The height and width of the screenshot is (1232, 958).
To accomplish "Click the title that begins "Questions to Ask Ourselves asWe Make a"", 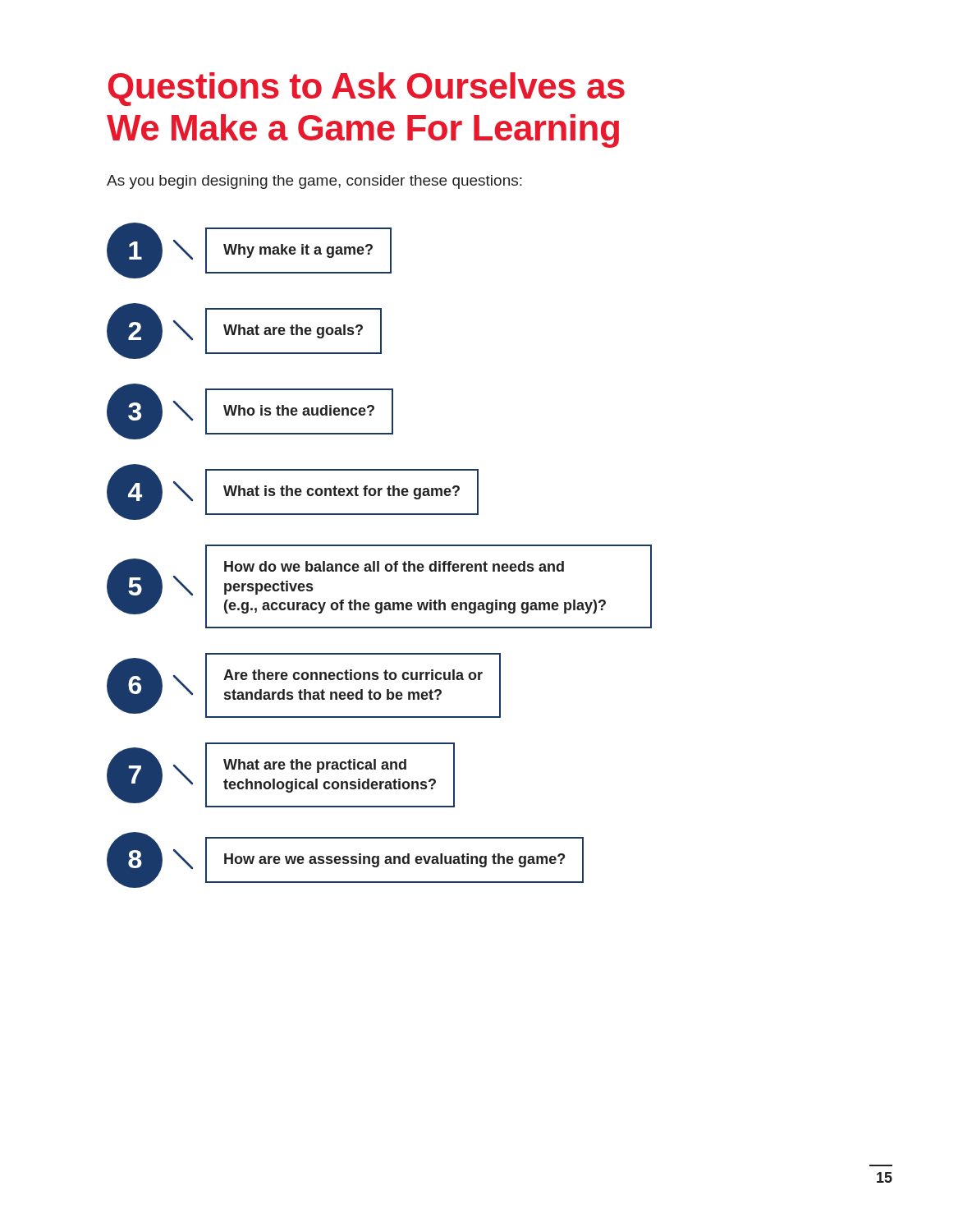I will point(456,107).
